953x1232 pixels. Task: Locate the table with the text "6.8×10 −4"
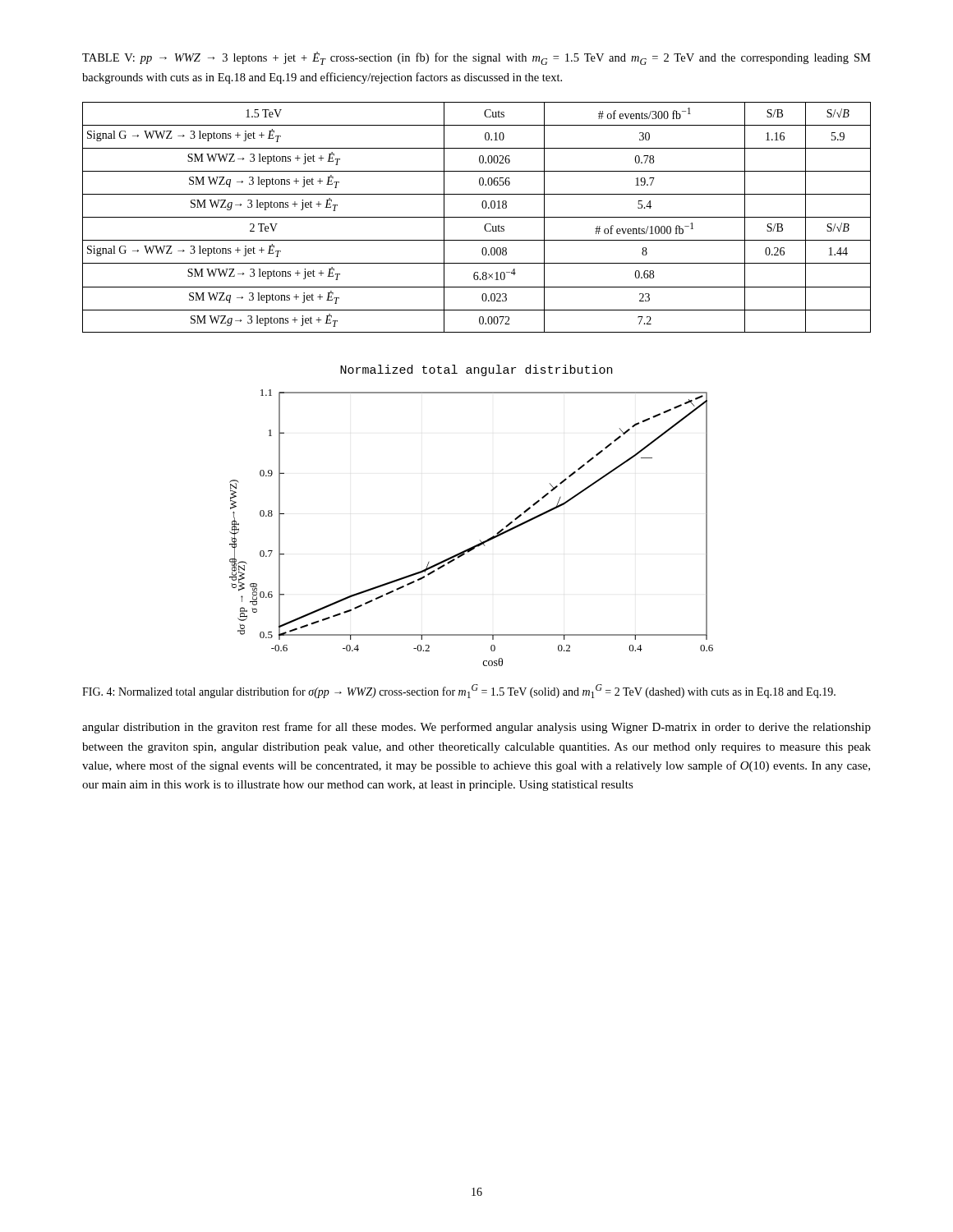(x=476, y=217)
